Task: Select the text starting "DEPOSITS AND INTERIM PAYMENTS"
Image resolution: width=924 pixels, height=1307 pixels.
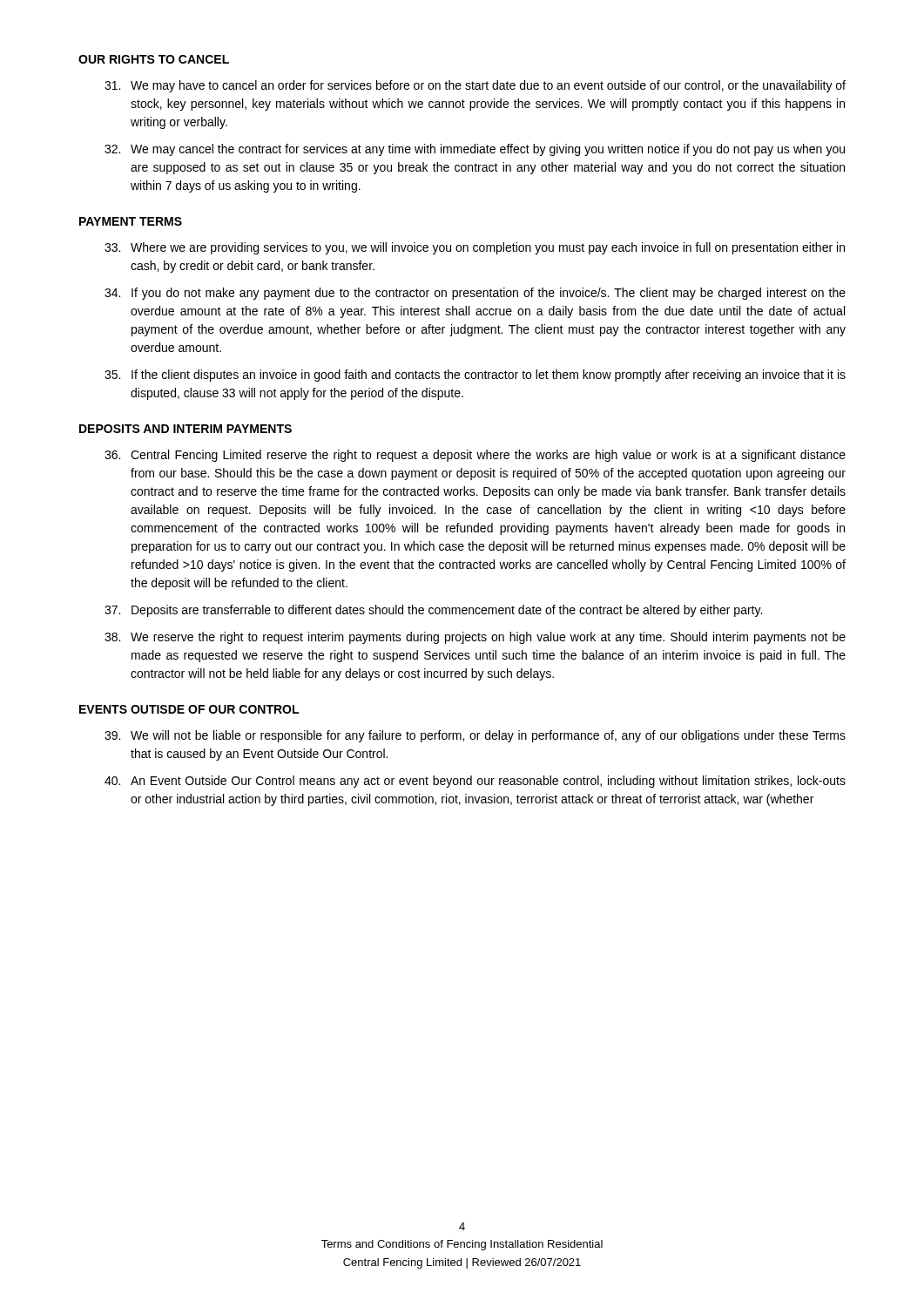Action: click(185, 429)
